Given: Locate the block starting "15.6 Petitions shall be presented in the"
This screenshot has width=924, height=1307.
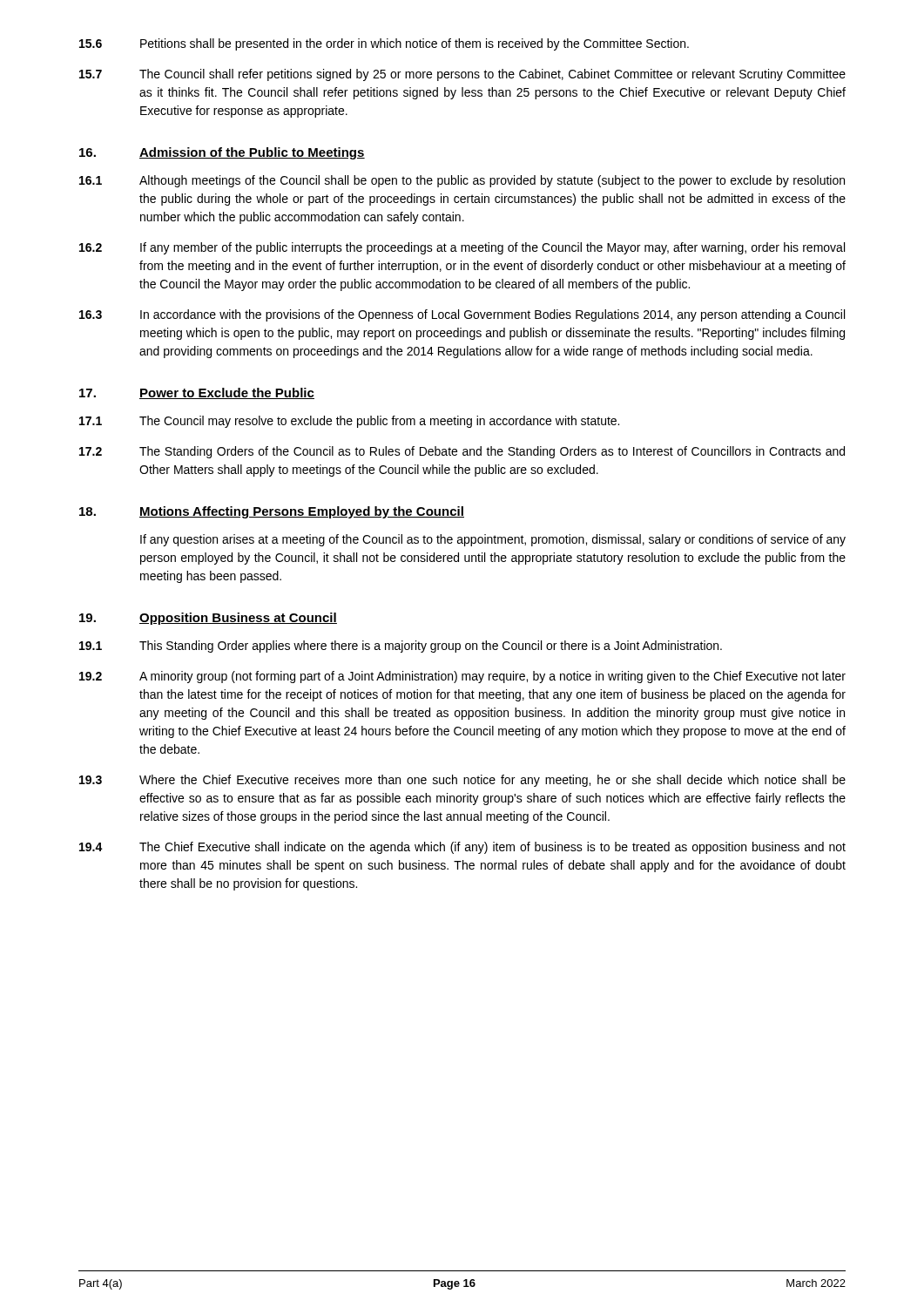Looking at the screenshot, I should (x=462, y=44).
